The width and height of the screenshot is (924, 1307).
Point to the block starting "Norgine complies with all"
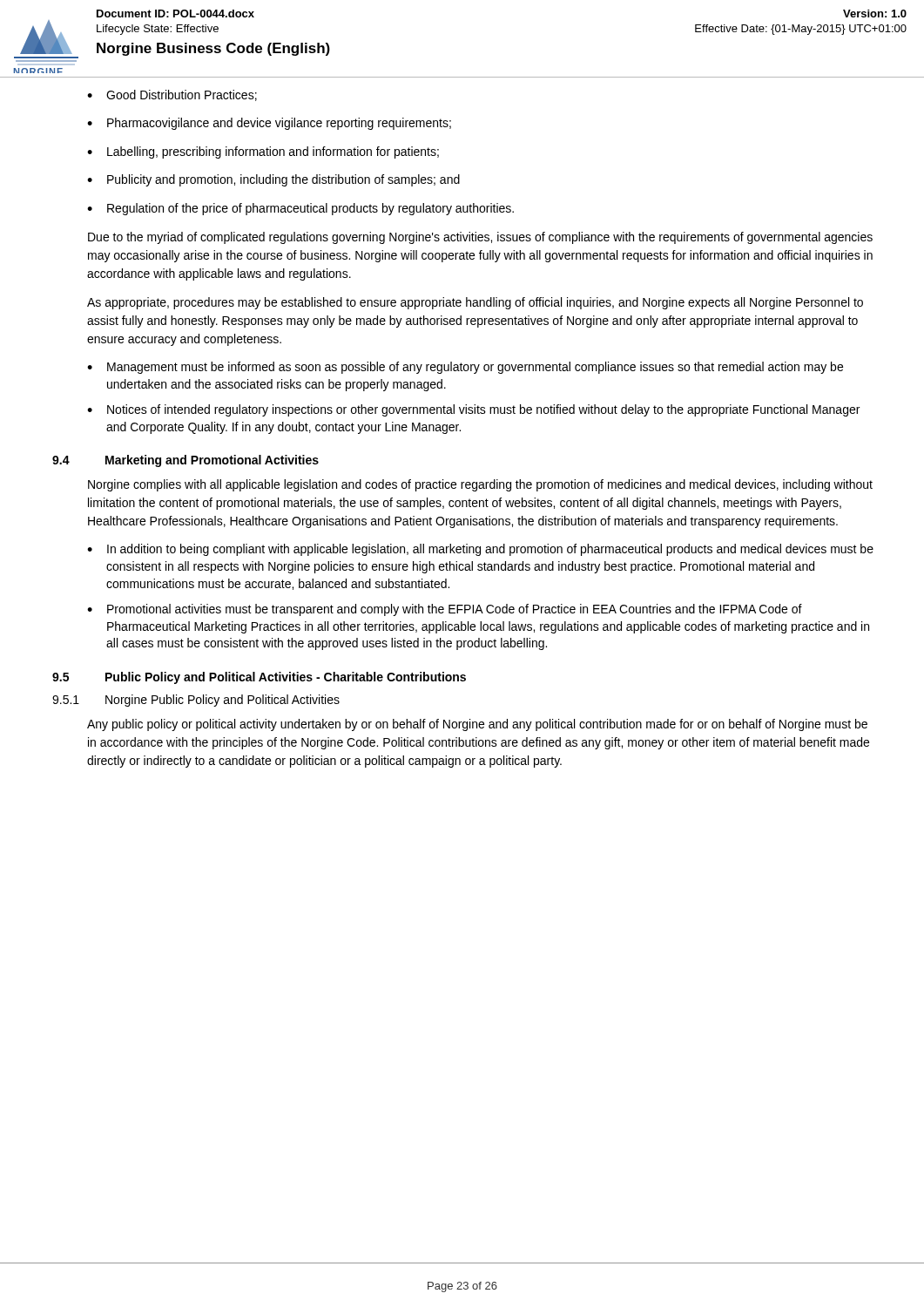pos(480,503)
